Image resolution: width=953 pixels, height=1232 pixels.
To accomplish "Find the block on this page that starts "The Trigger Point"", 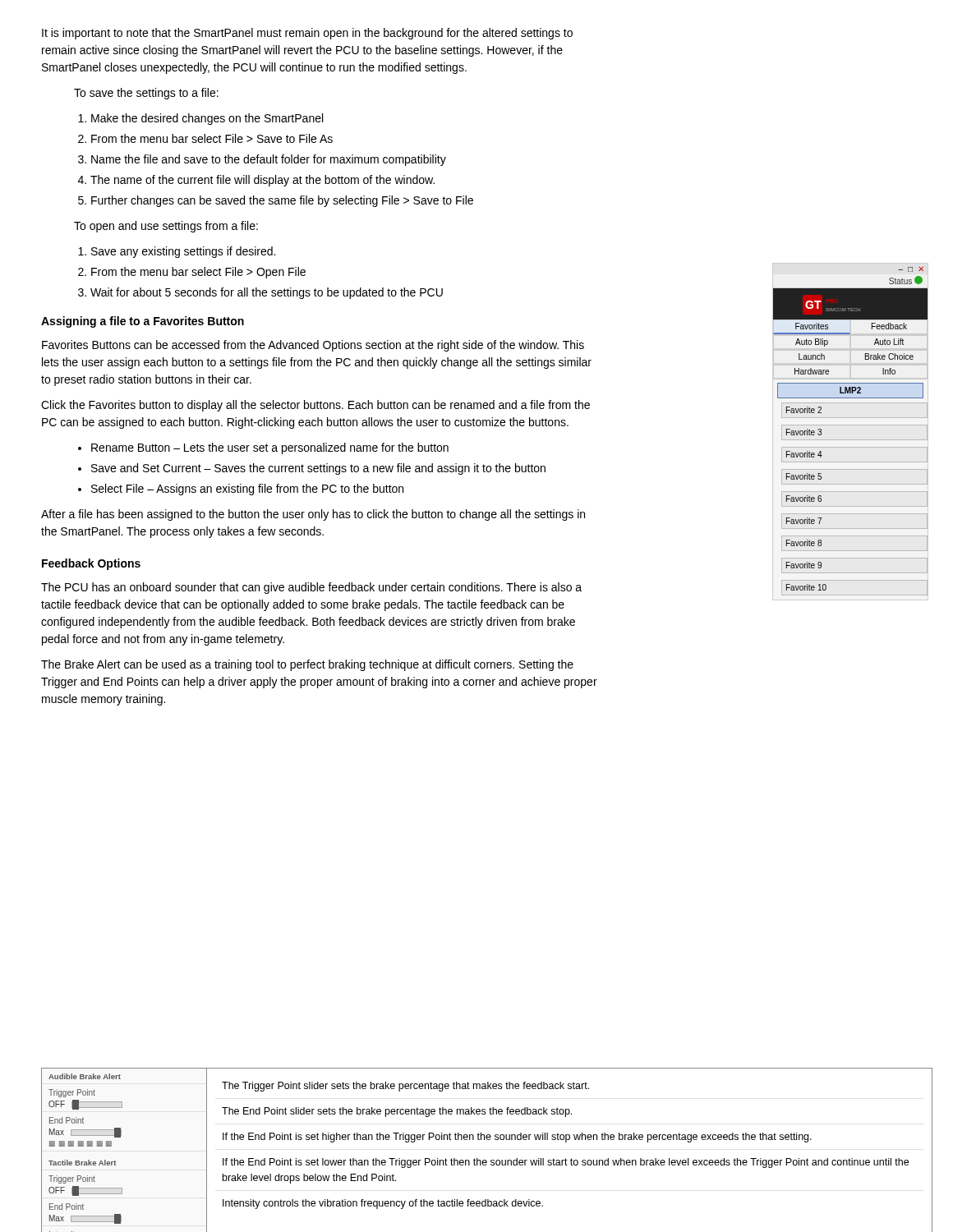I will pyautogui.click(x=406, y=1086).
